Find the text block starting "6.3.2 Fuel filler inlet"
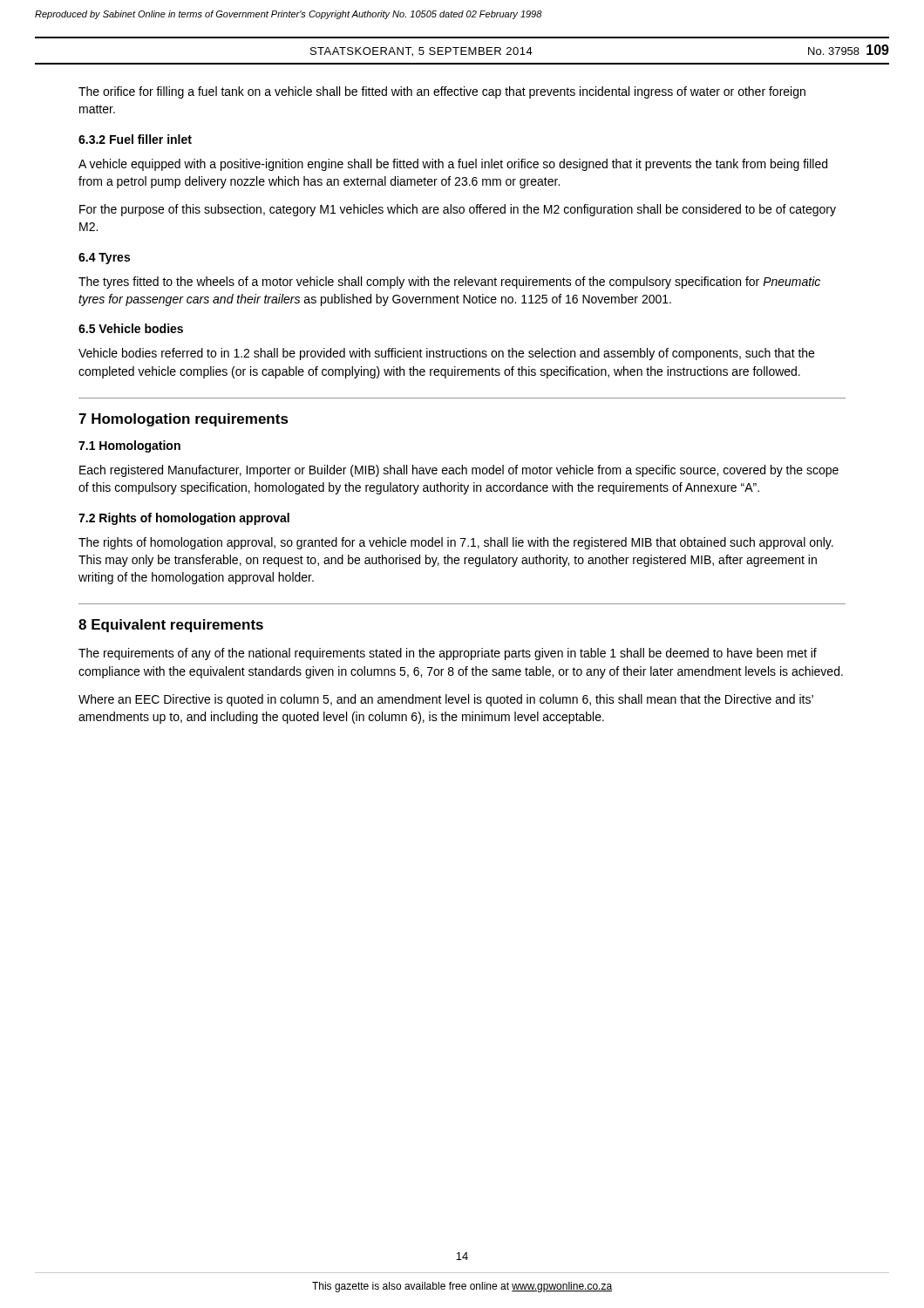This screenshot has width=924, height=1308. point(135,139)
